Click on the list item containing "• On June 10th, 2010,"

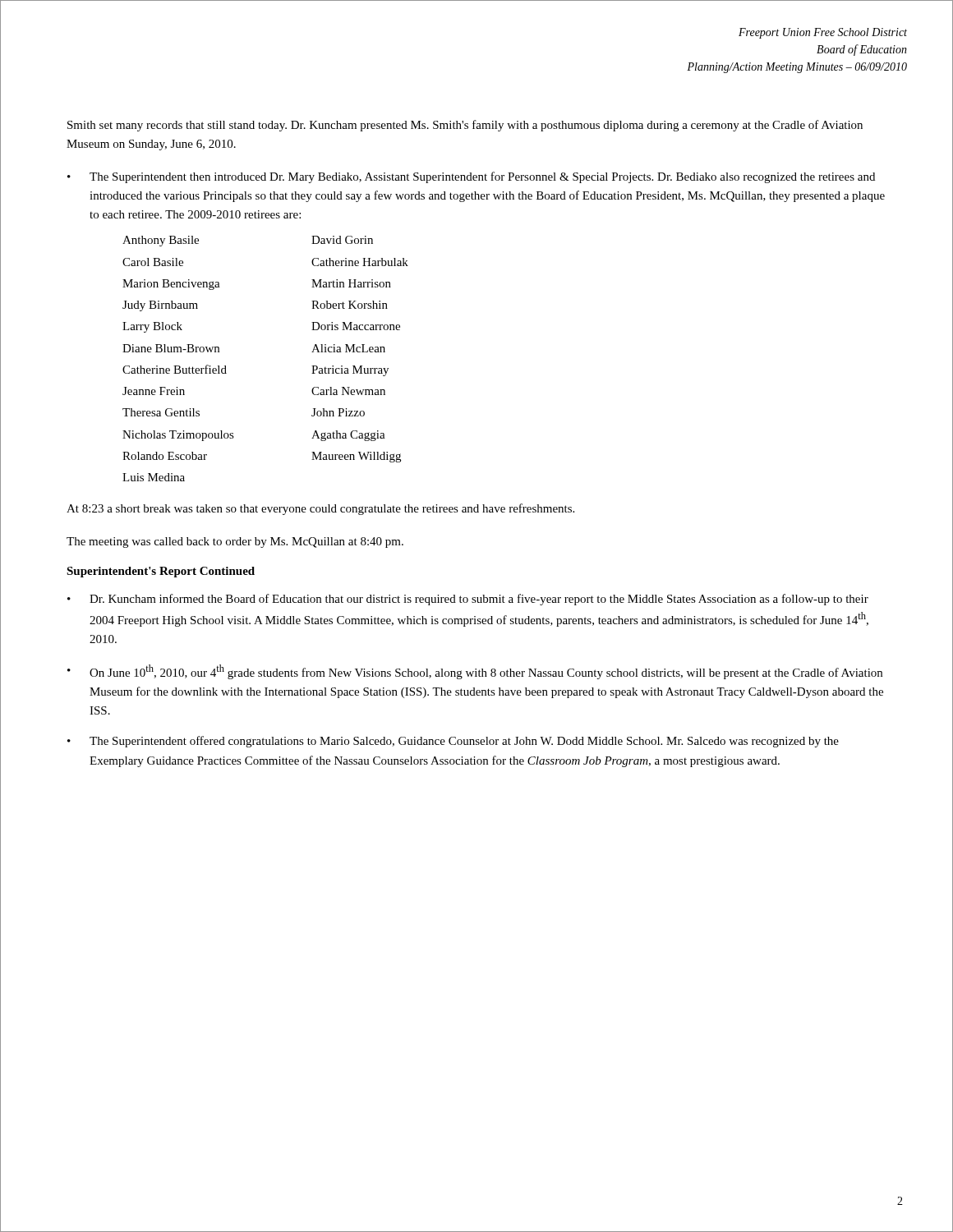(x=476, y=691)
